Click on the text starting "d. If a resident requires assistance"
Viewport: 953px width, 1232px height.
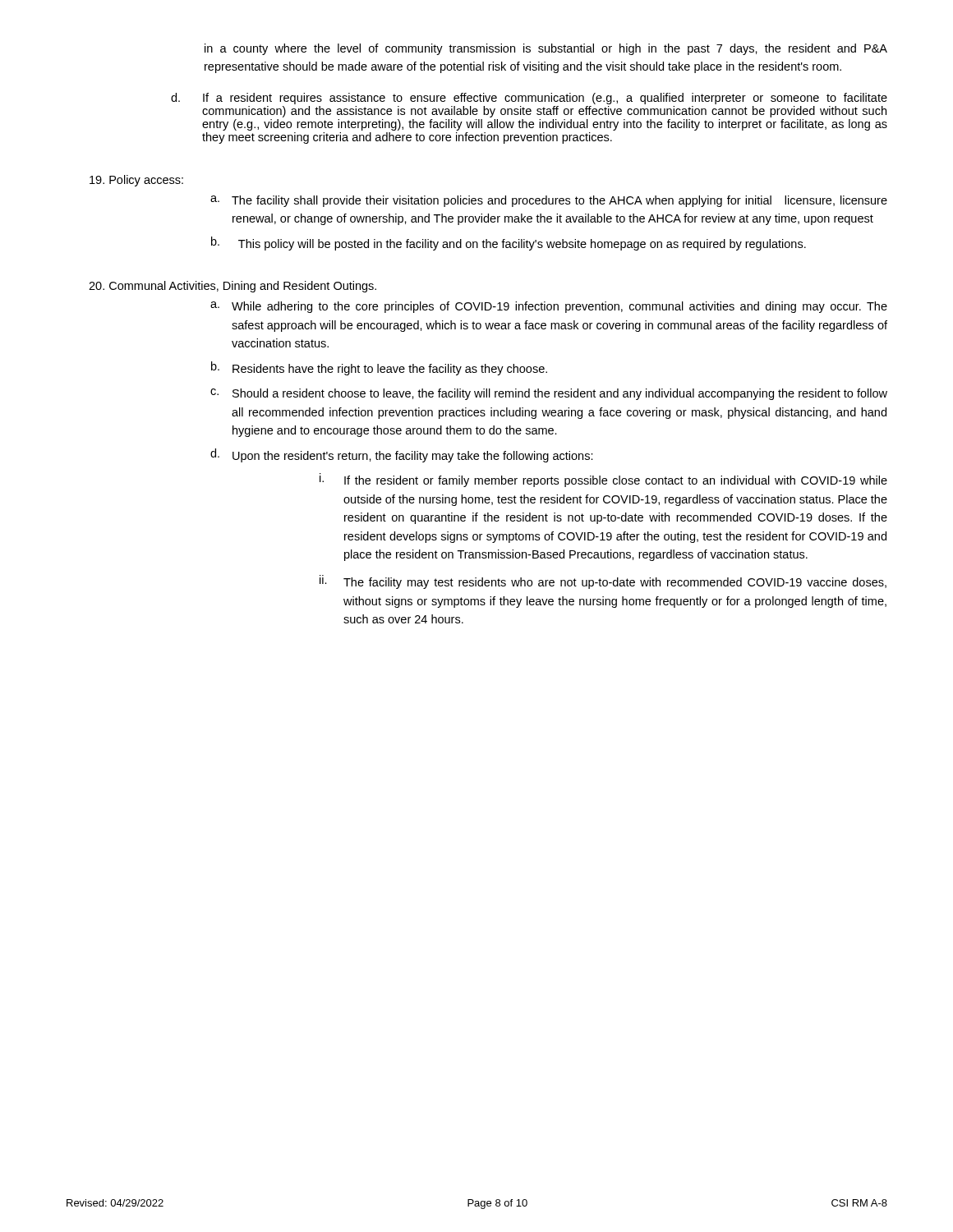click(529, 117)
